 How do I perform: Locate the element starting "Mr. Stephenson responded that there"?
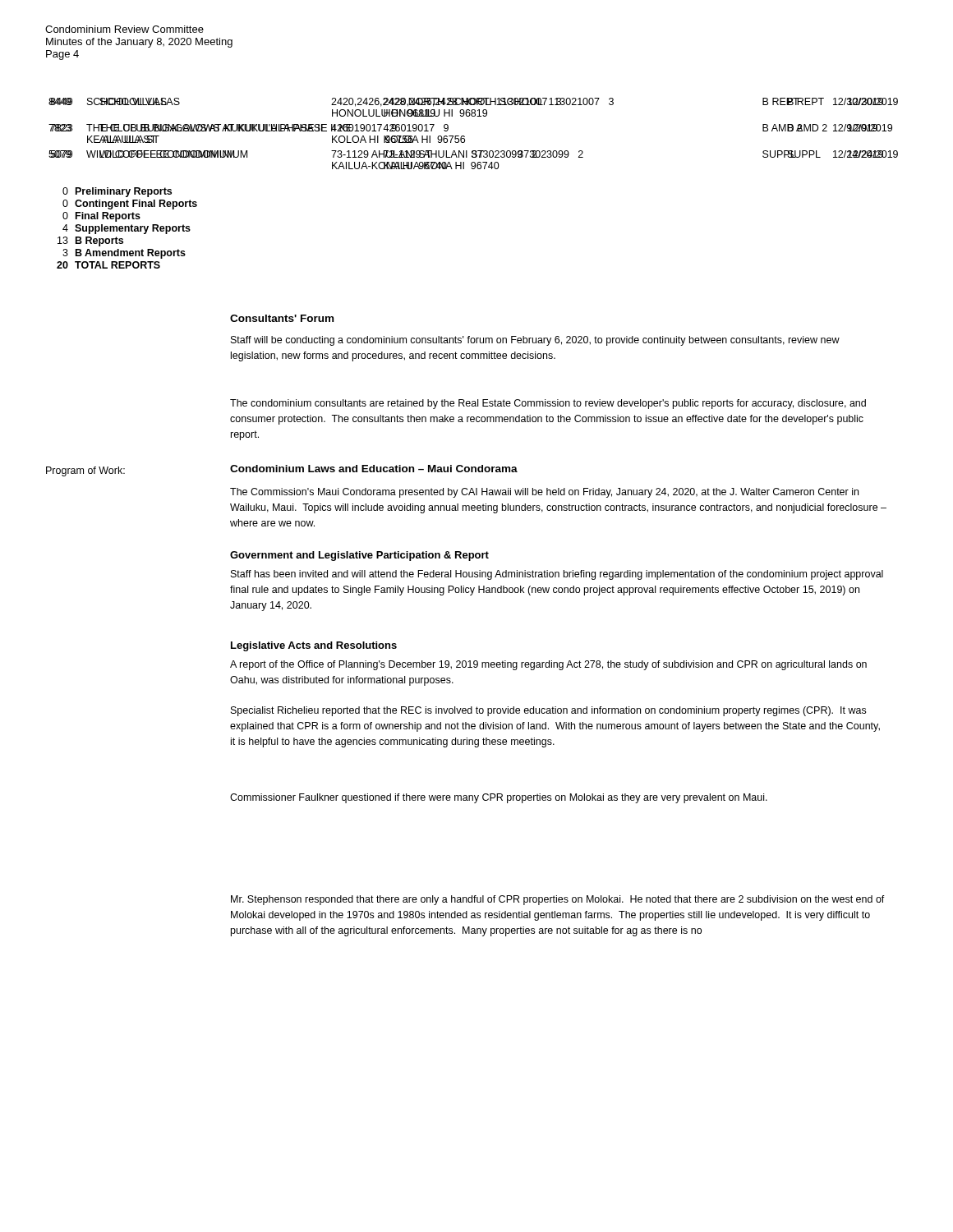(x=557, y=915)
